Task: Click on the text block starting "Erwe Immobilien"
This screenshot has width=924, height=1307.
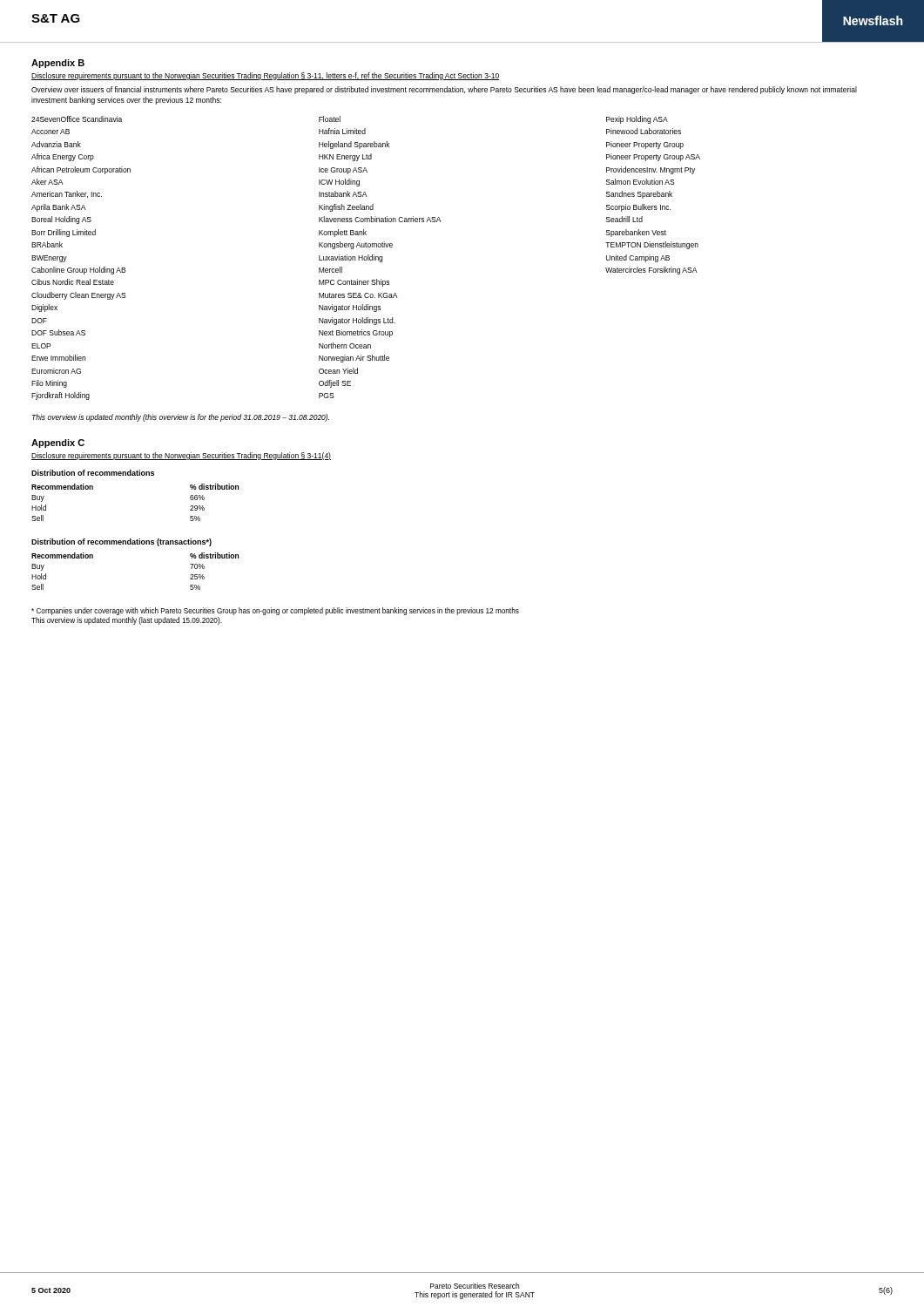Action: pyautogui.click(x=59, y=358)
